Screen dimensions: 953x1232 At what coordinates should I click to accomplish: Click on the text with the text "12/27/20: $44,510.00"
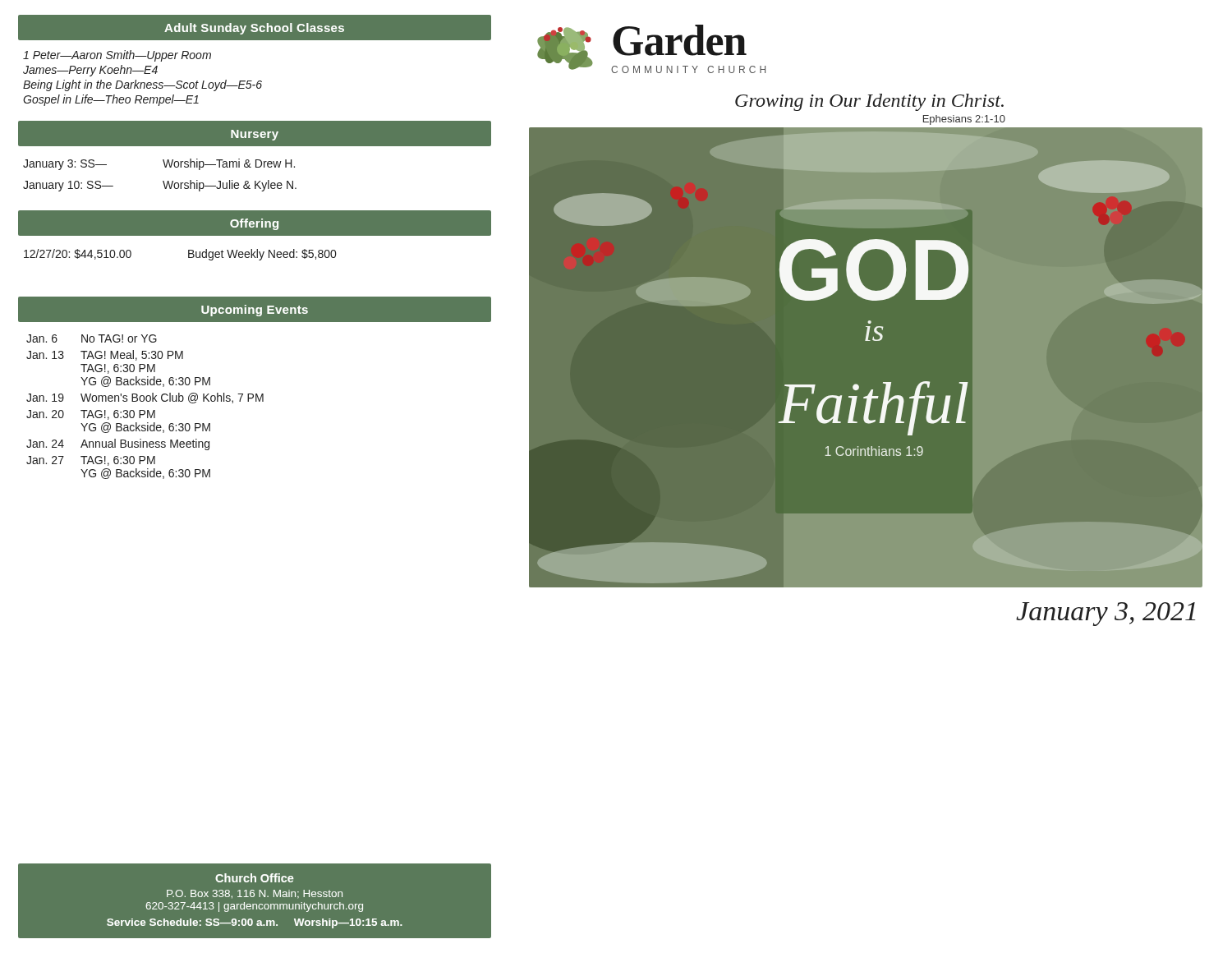pyautogui.click(x=77, y=254)
